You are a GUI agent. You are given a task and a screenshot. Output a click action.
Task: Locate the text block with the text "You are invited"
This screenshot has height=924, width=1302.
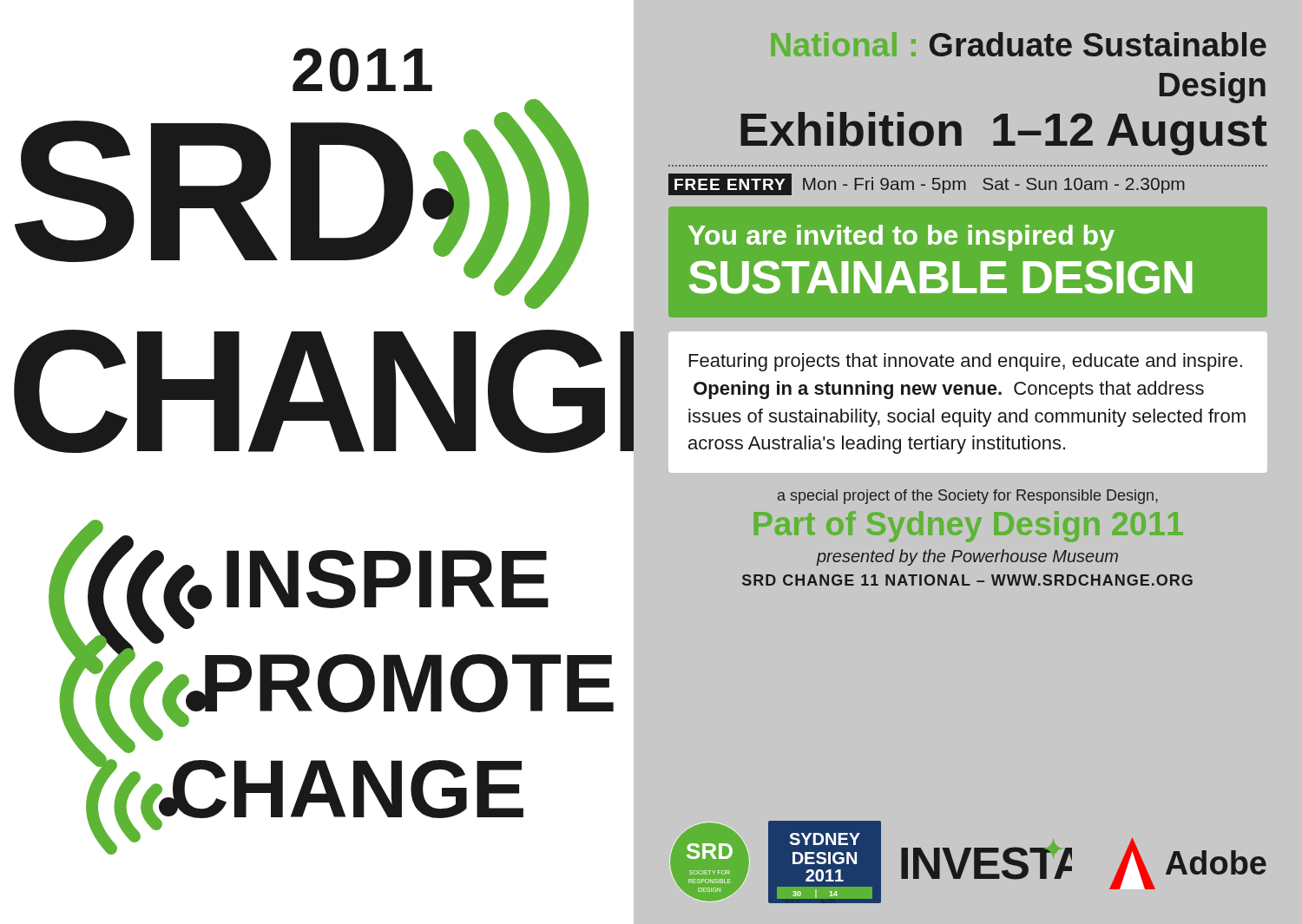(968, 261)
